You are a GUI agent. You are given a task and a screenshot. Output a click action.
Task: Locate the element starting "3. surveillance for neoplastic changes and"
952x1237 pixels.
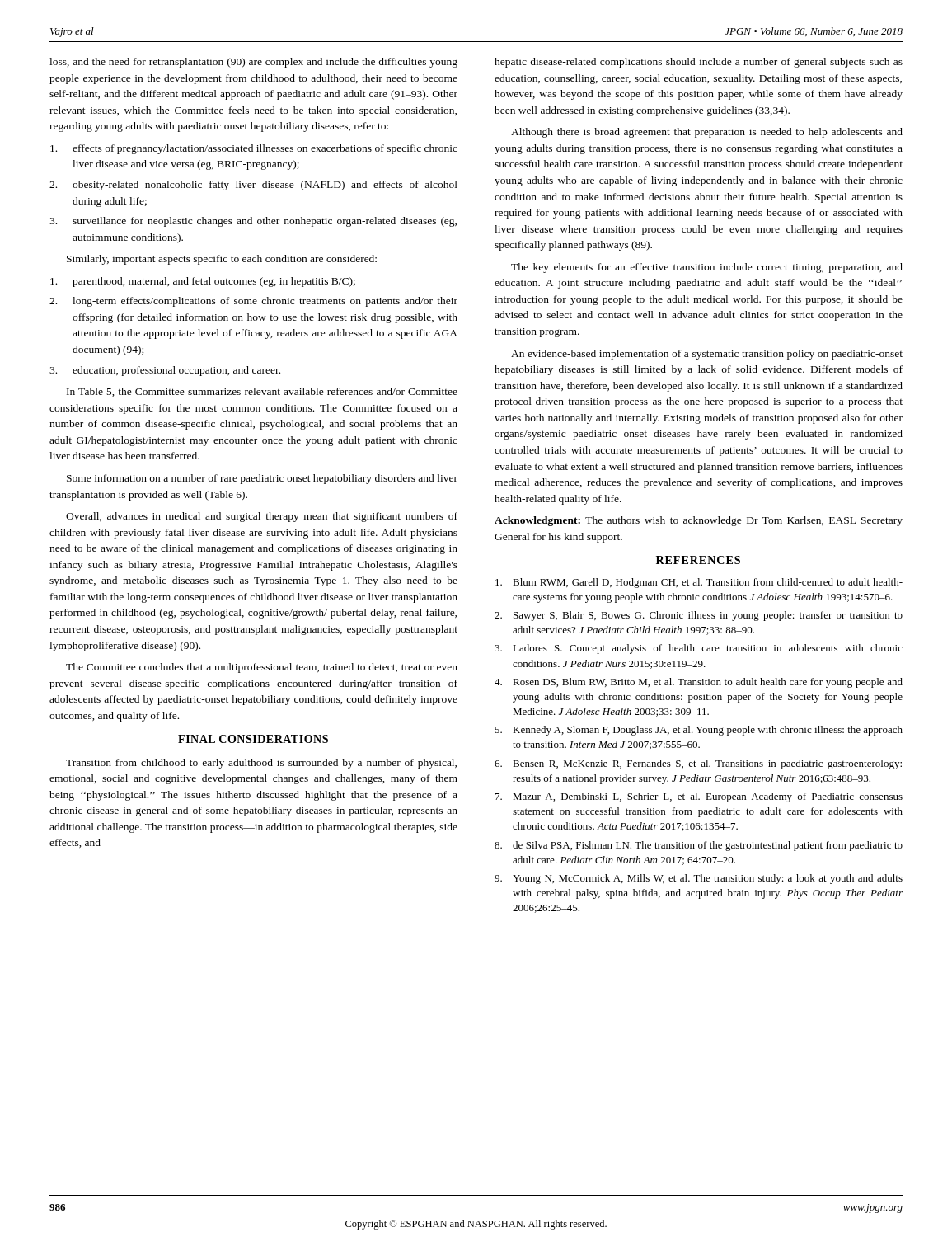click(253, 229)
